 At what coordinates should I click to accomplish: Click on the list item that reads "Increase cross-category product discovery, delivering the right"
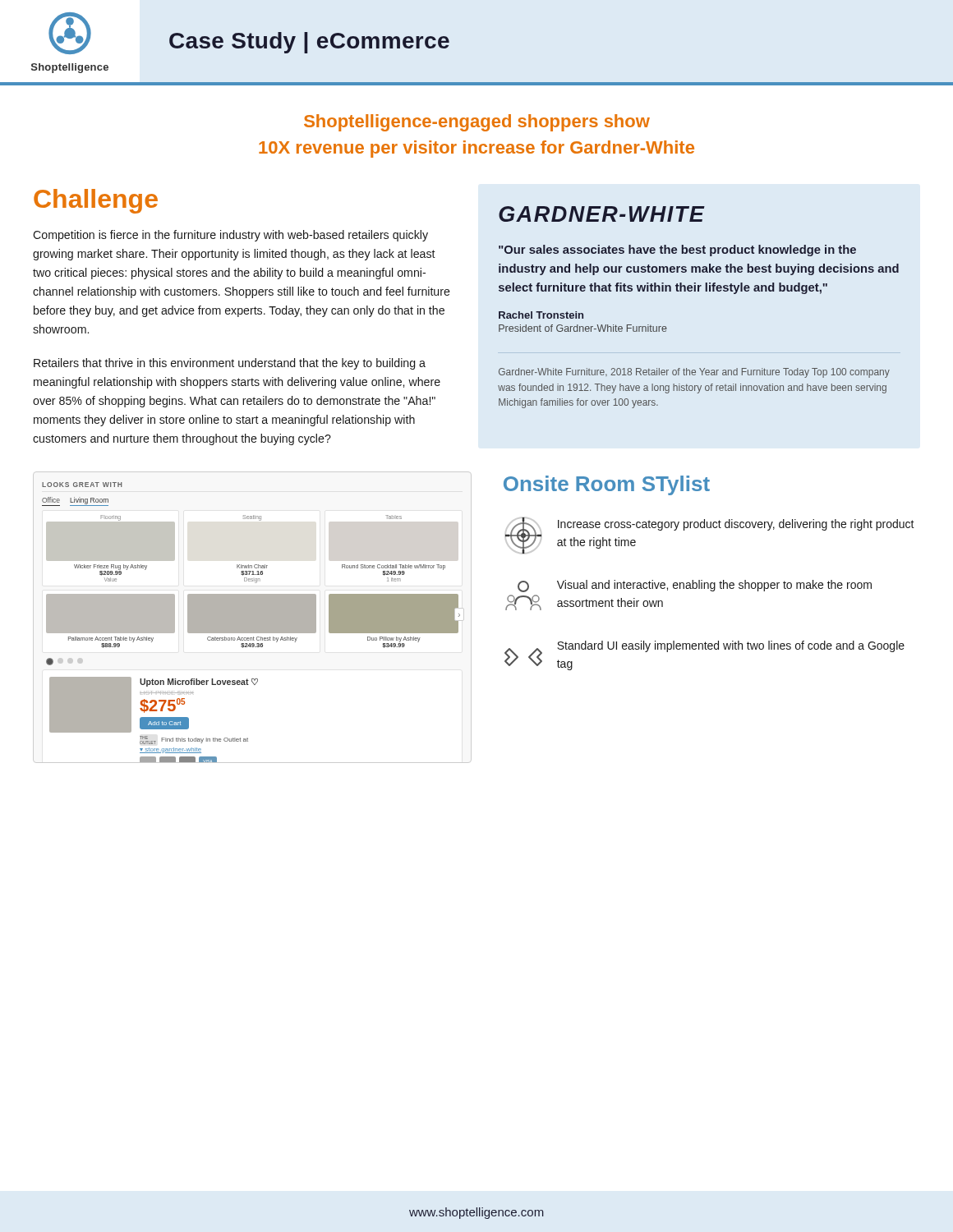click(711, 535)
